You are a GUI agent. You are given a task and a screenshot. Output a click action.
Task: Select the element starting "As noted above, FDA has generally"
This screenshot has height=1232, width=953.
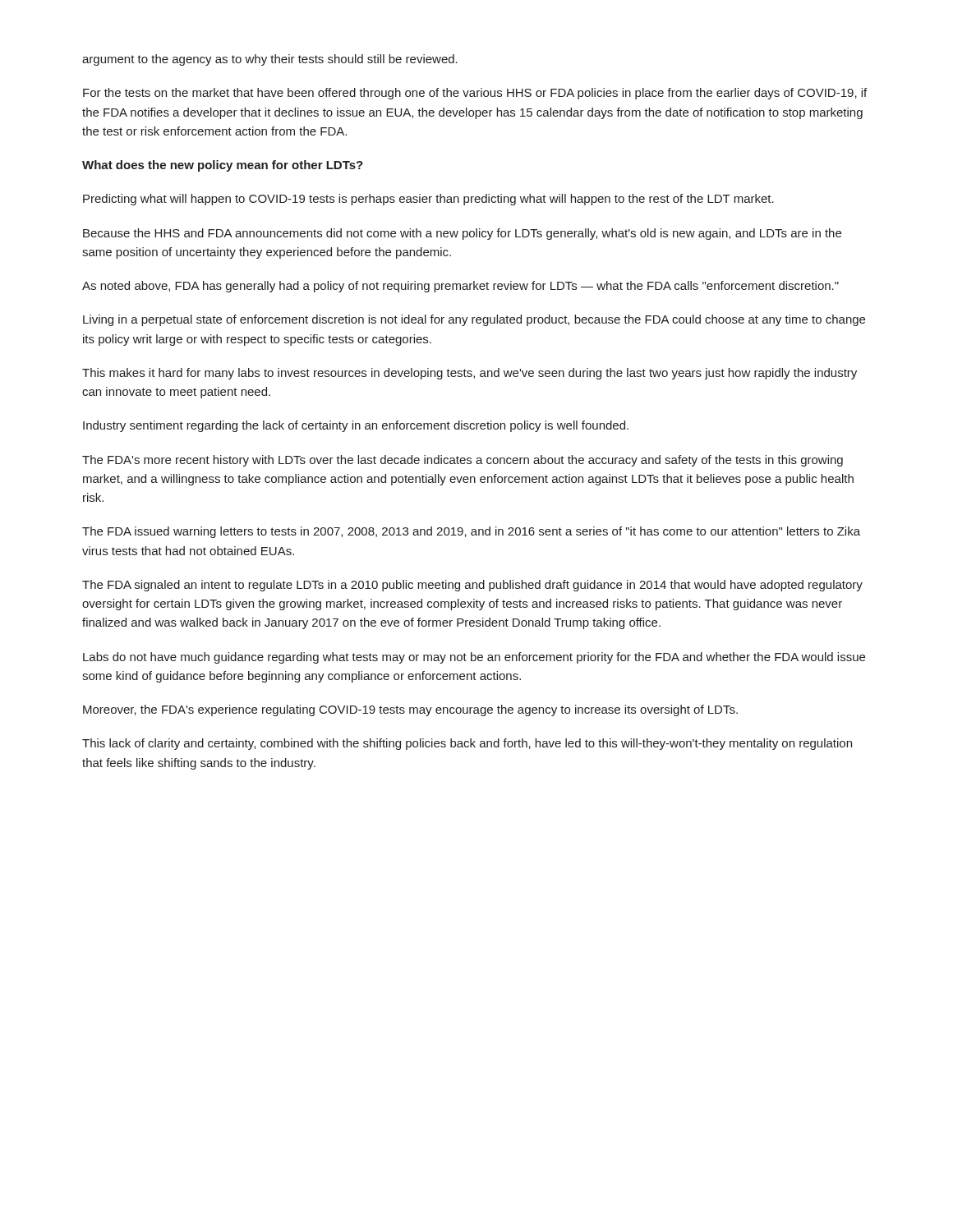[x=461, y=285]
